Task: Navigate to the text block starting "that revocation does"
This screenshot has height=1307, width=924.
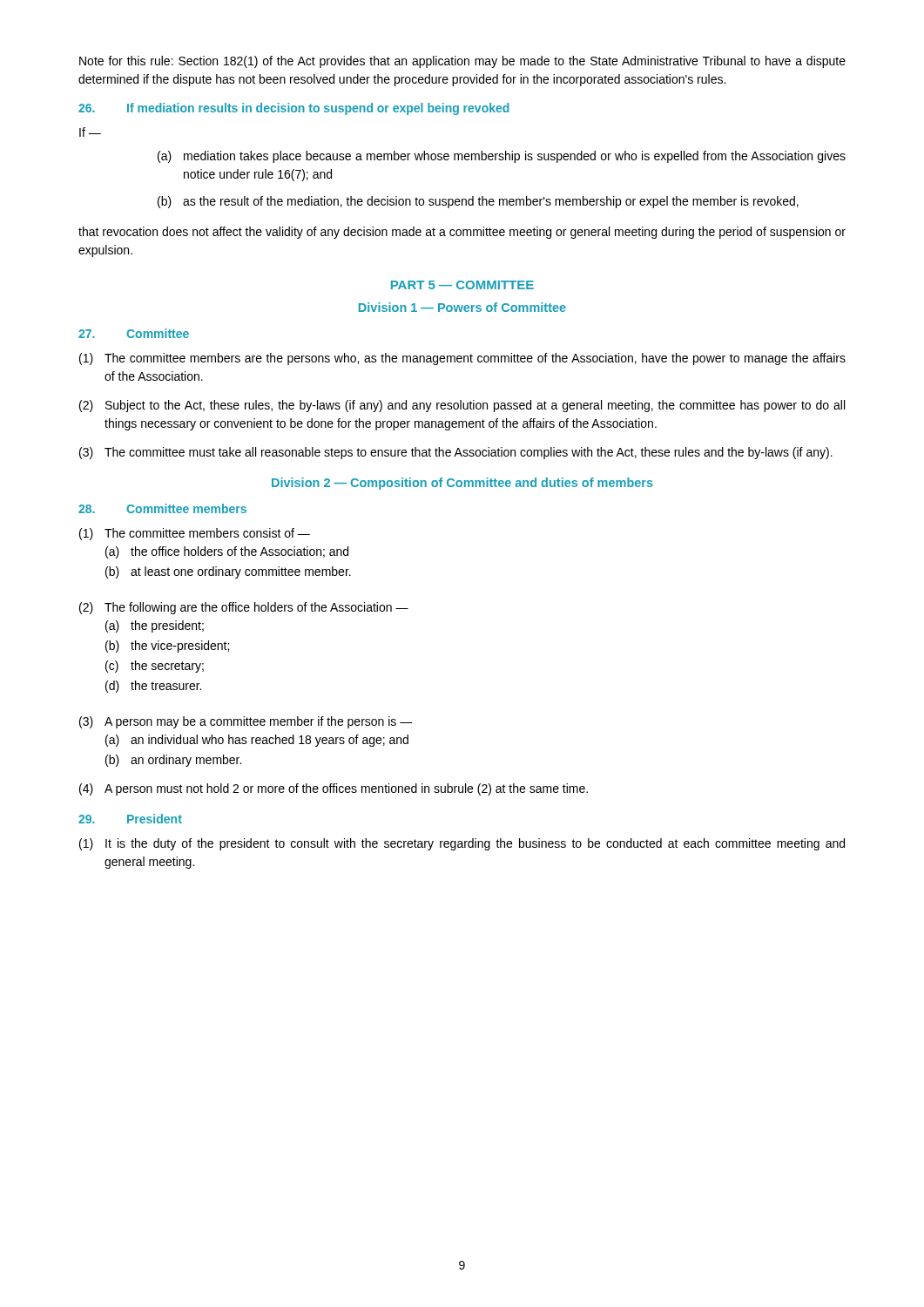Action: tap(462, 241)
